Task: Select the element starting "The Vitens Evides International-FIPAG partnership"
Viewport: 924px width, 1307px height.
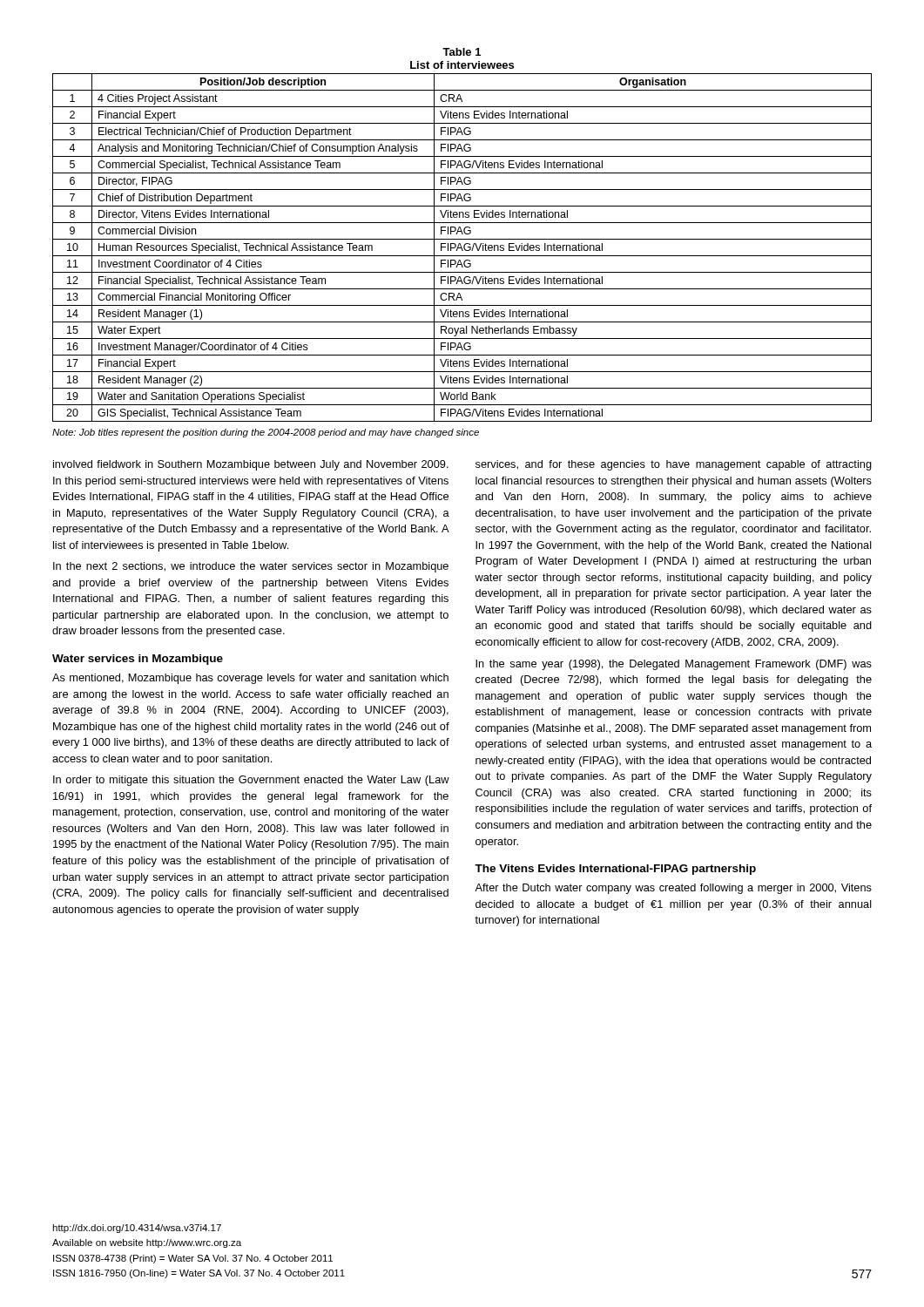Action: coord(616,868)
